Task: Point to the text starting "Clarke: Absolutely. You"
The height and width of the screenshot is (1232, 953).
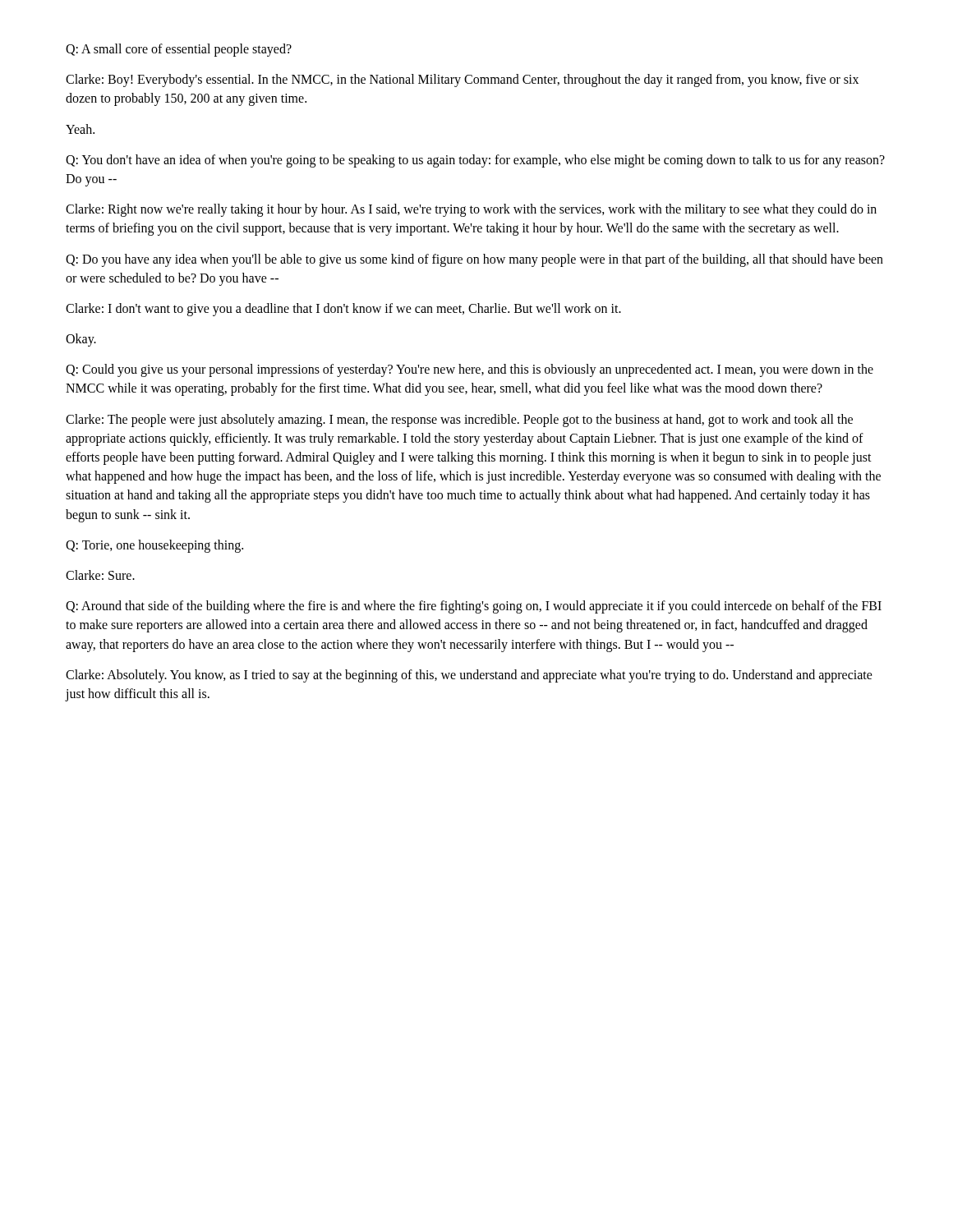Action: click(469, 684)
